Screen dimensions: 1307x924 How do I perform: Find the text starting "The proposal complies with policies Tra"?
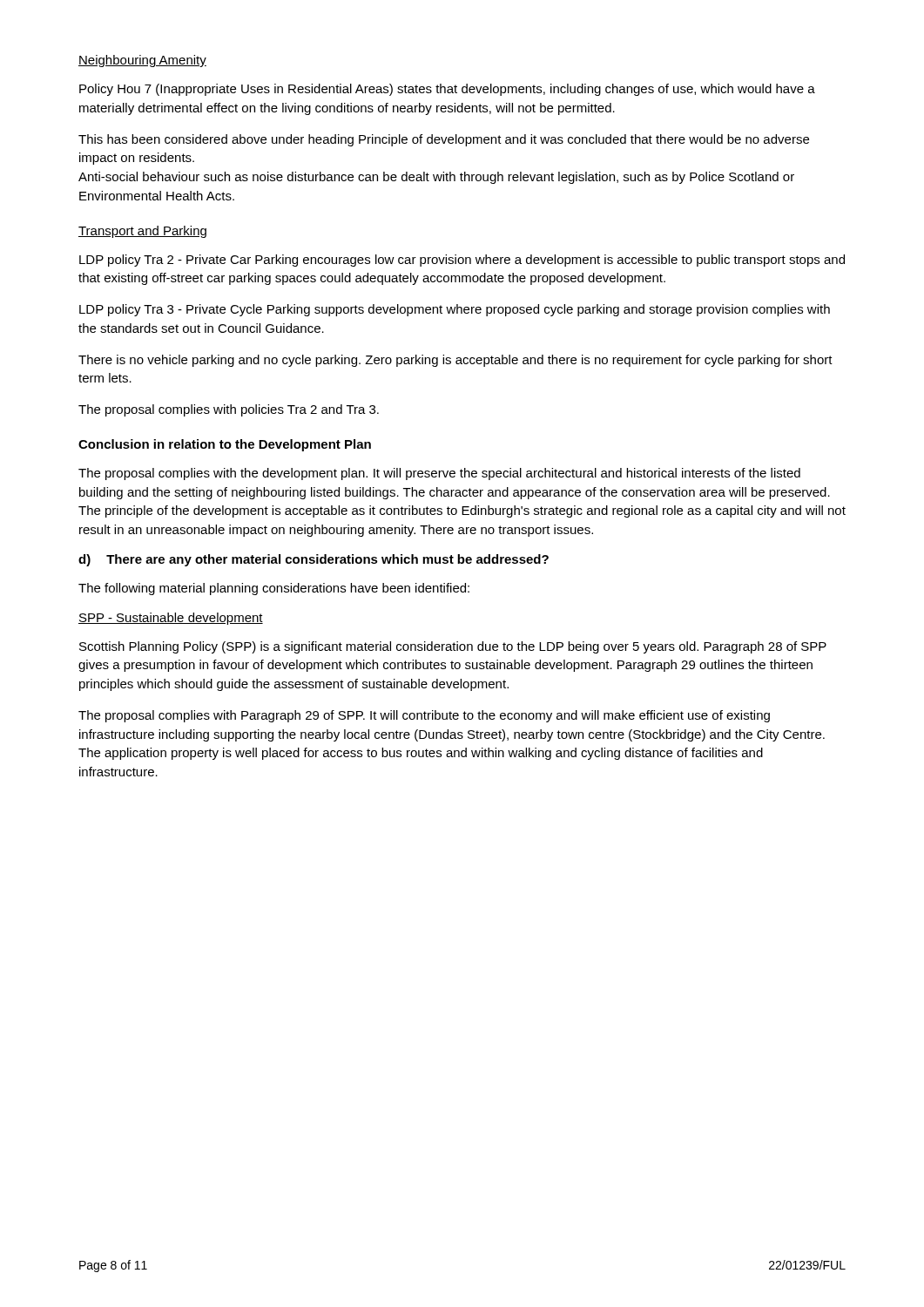click(229, 410)
